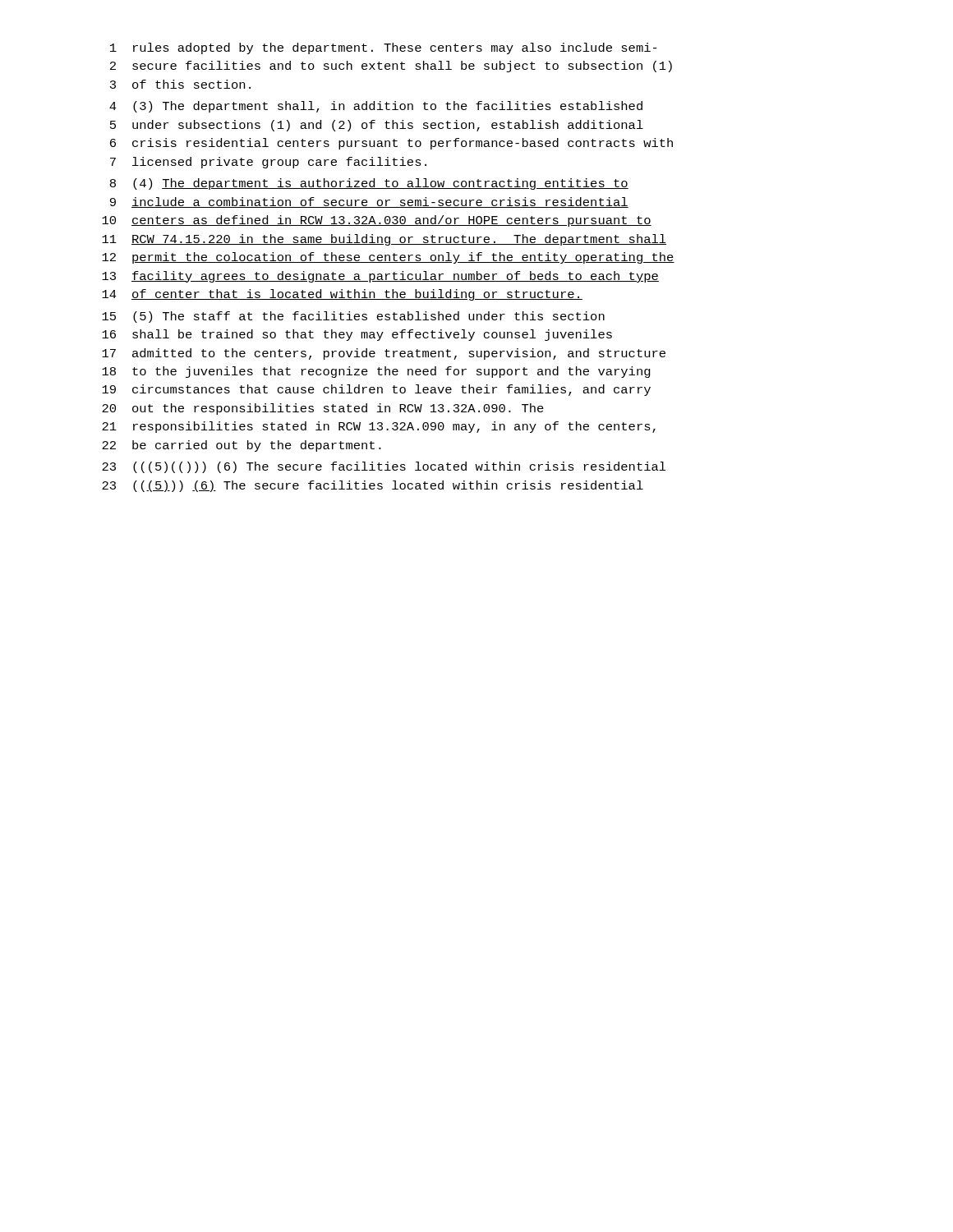
Task: Navigate to the region starting "8 (4) The department is authorized to allow"
Action: (487, 240)
